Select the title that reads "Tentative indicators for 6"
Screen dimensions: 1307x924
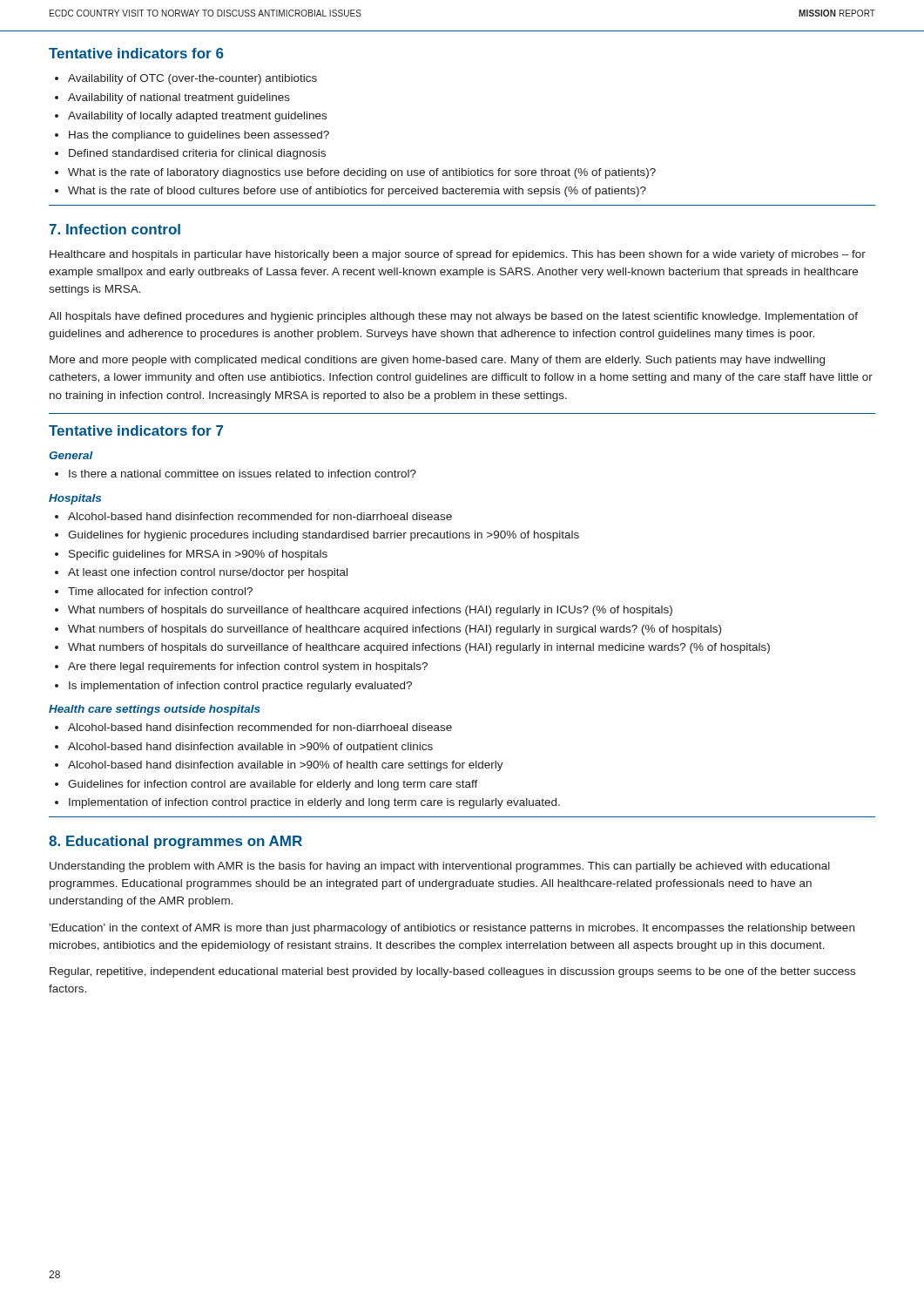click(136, 53)
